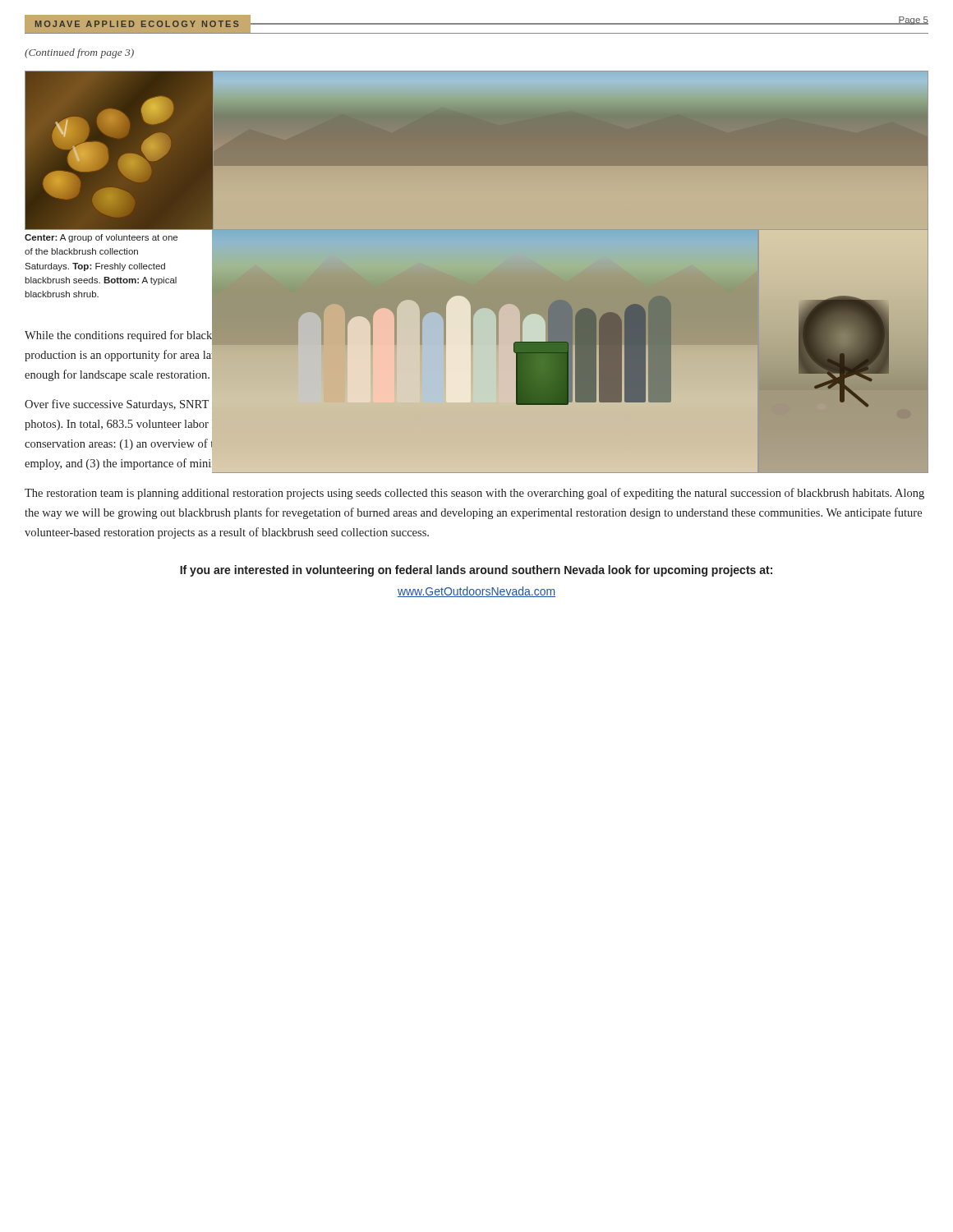Click on the photo
Screen dimensions: 1232x953
pyautogui.click(x=476, y=272)
